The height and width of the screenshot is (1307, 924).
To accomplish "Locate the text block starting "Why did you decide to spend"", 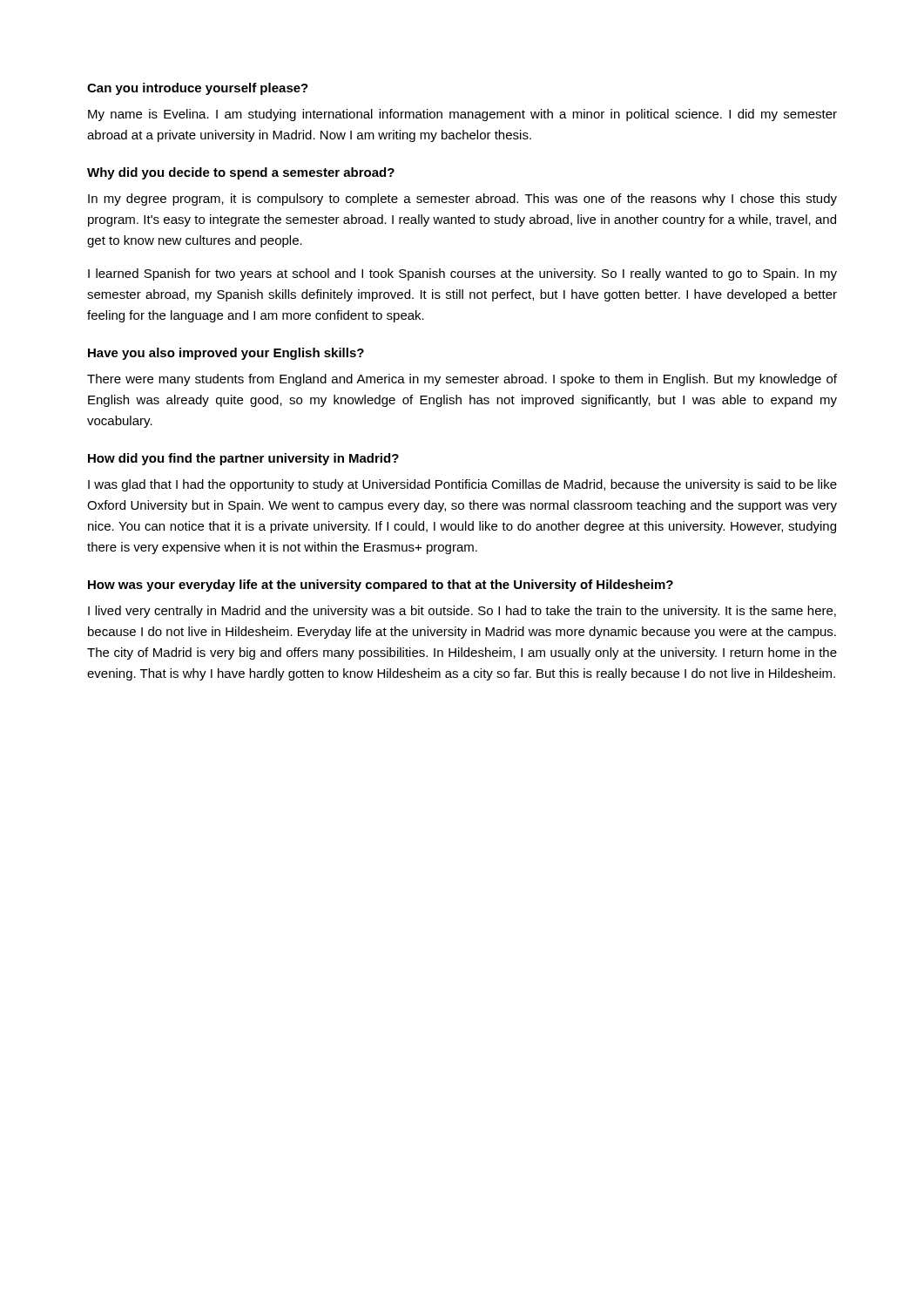I will [241, 172].
